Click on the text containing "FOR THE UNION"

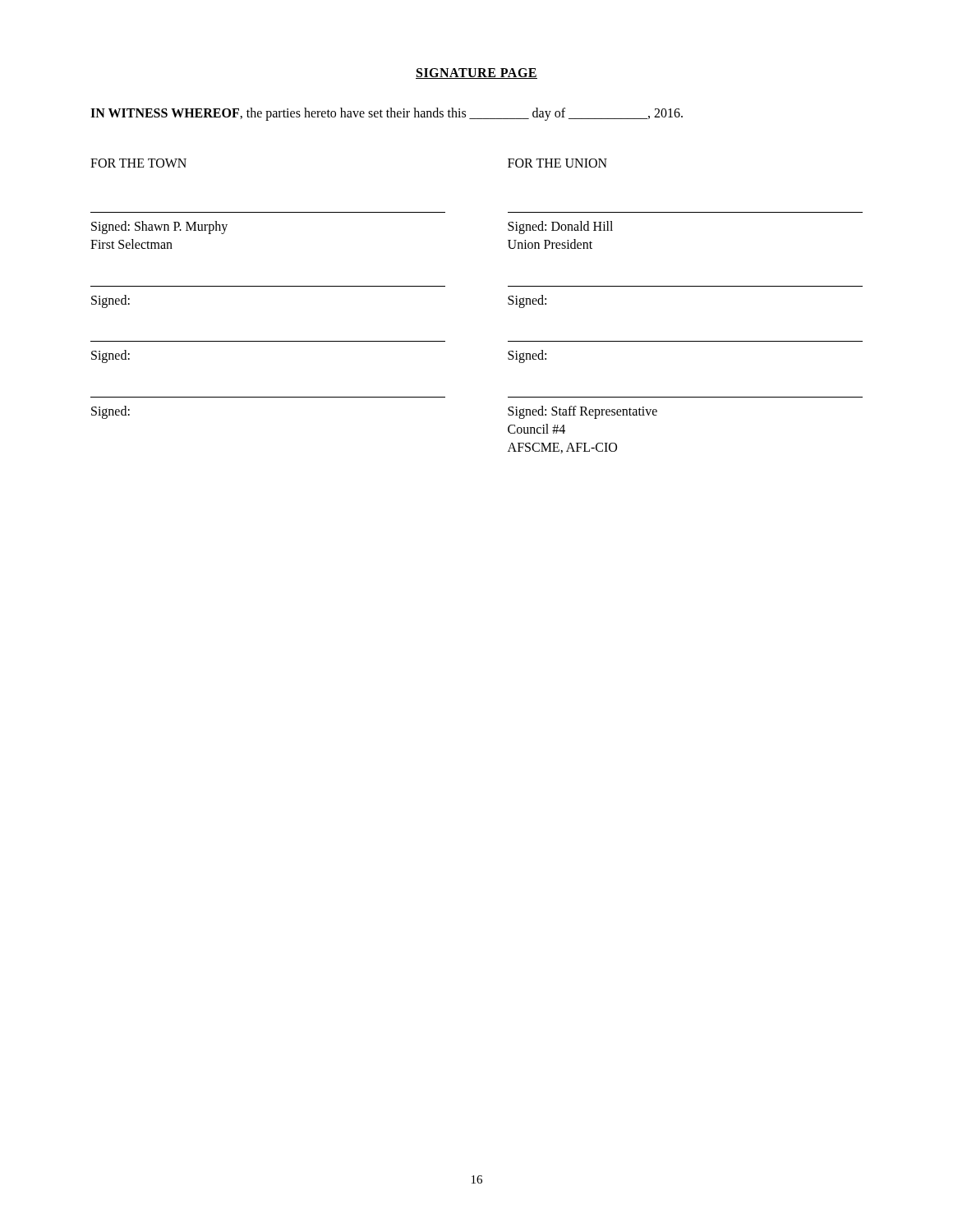click(x=557, y=163)
